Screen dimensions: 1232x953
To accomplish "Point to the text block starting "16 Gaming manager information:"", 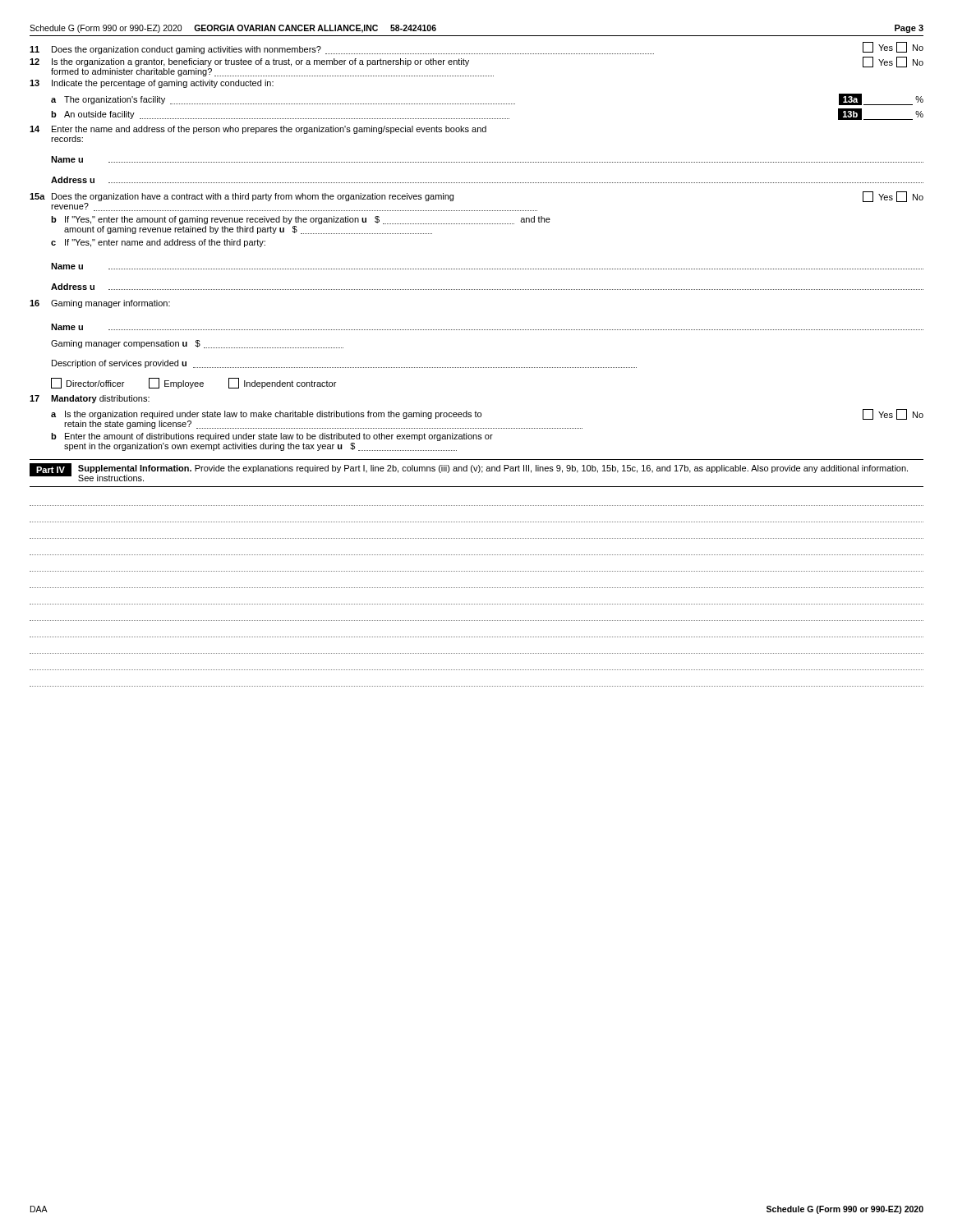I will pos(100,304).
